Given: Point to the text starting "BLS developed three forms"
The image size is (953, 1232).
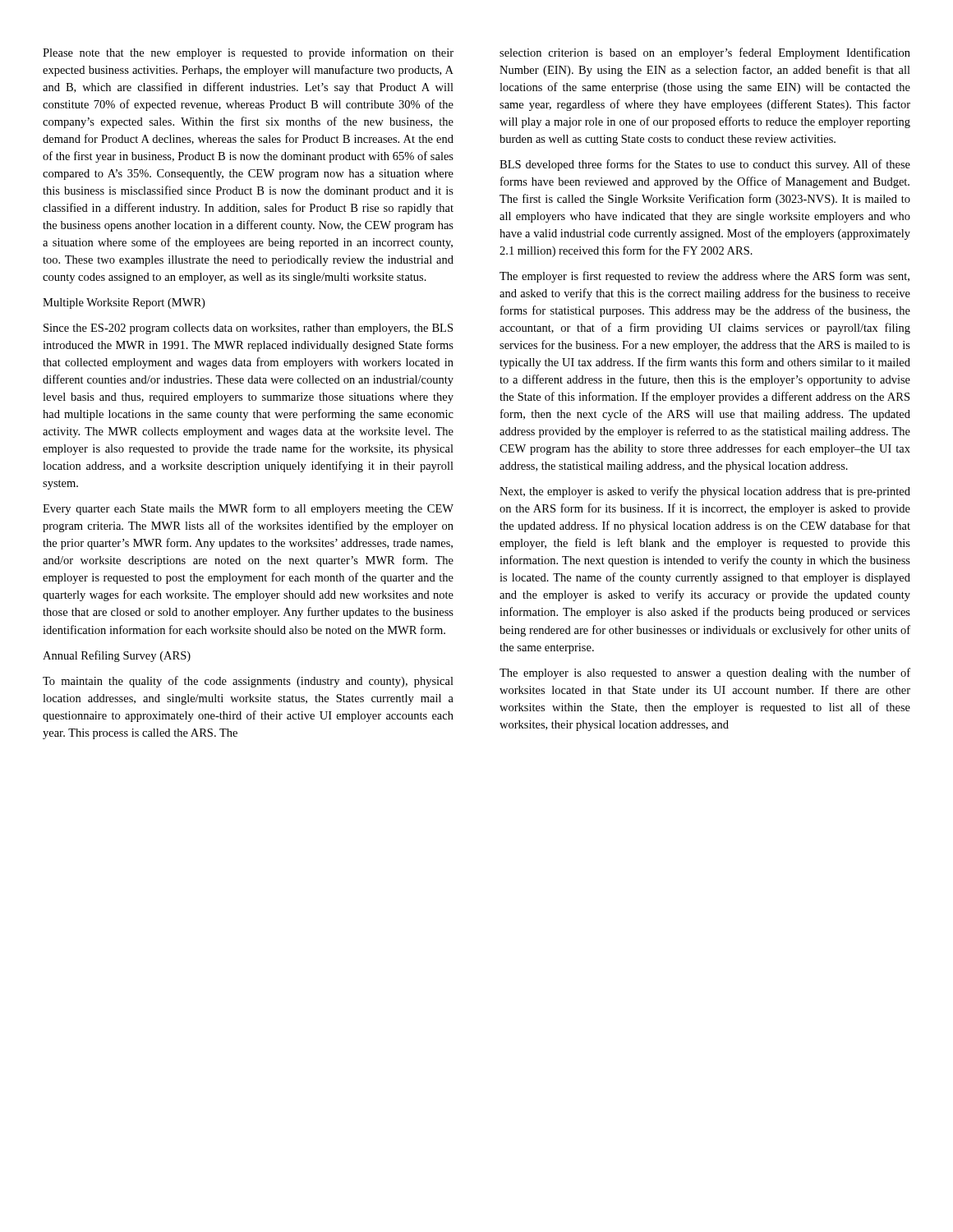Looking at the screenshot, I should [705, 208].
